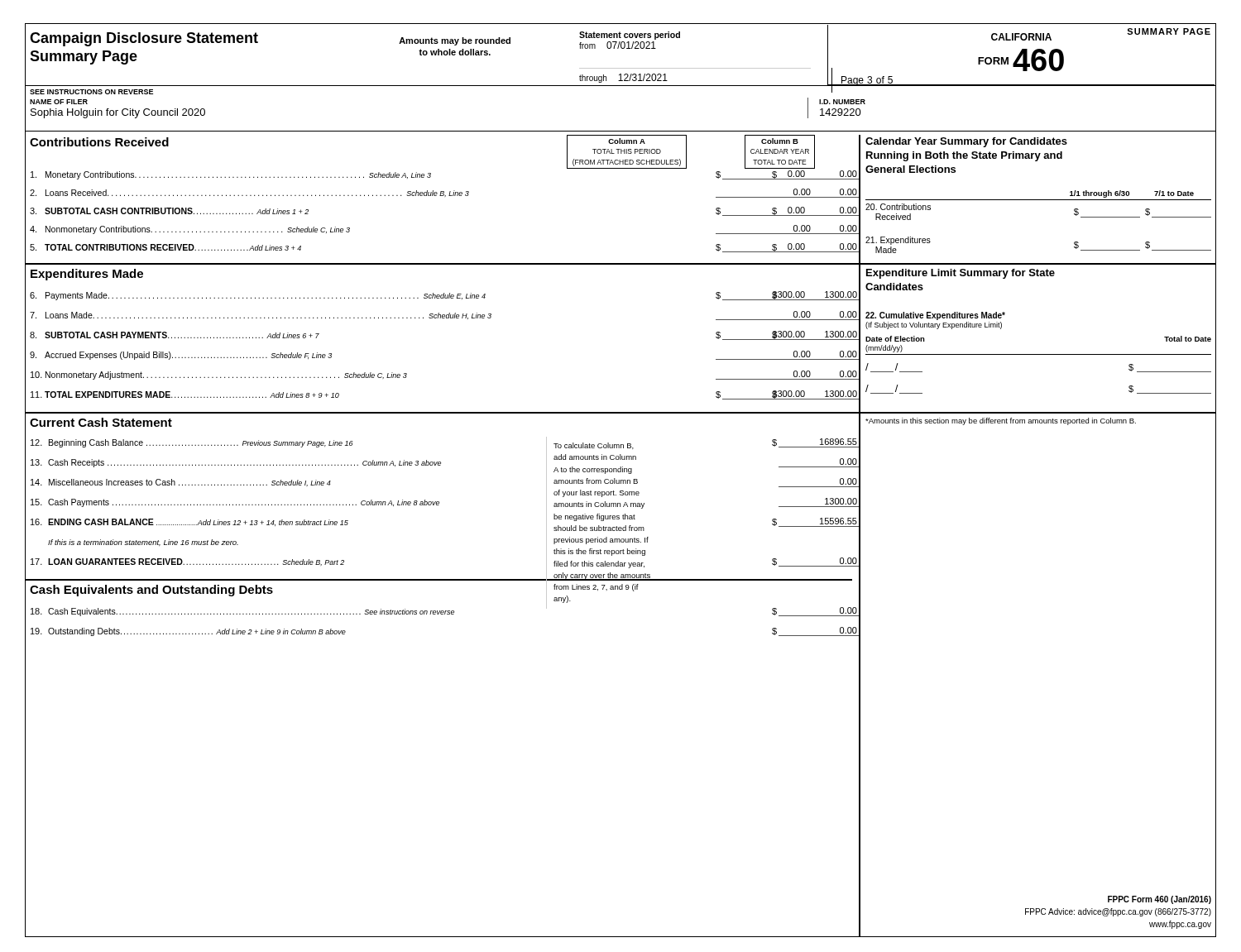Click on the block starting "Amounts in this section may be"
The image size is (1241, 952).
[1001, 421]
